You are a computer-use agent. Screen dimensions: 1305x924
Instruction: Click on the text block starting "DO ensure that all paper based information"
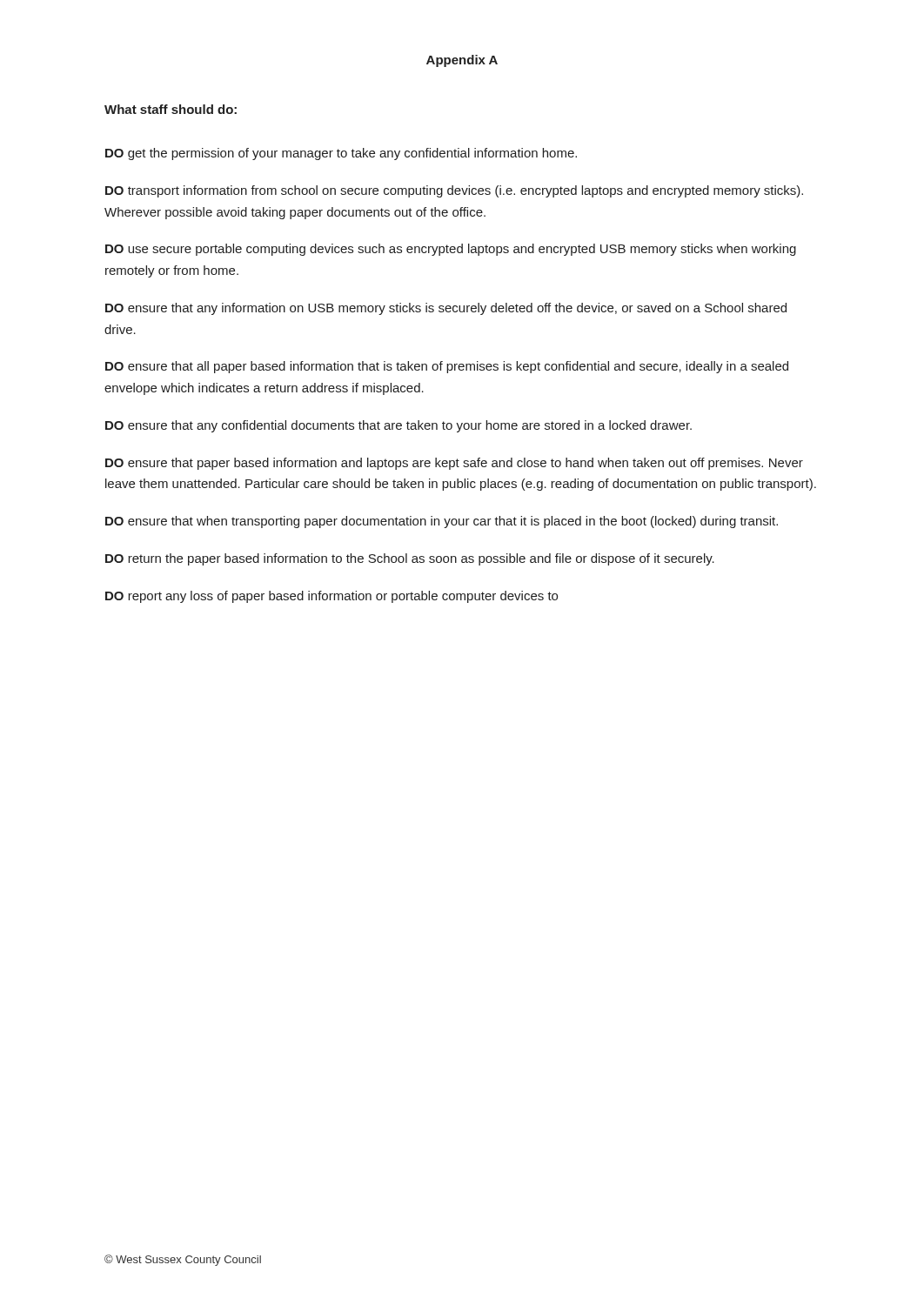[447, 377]
